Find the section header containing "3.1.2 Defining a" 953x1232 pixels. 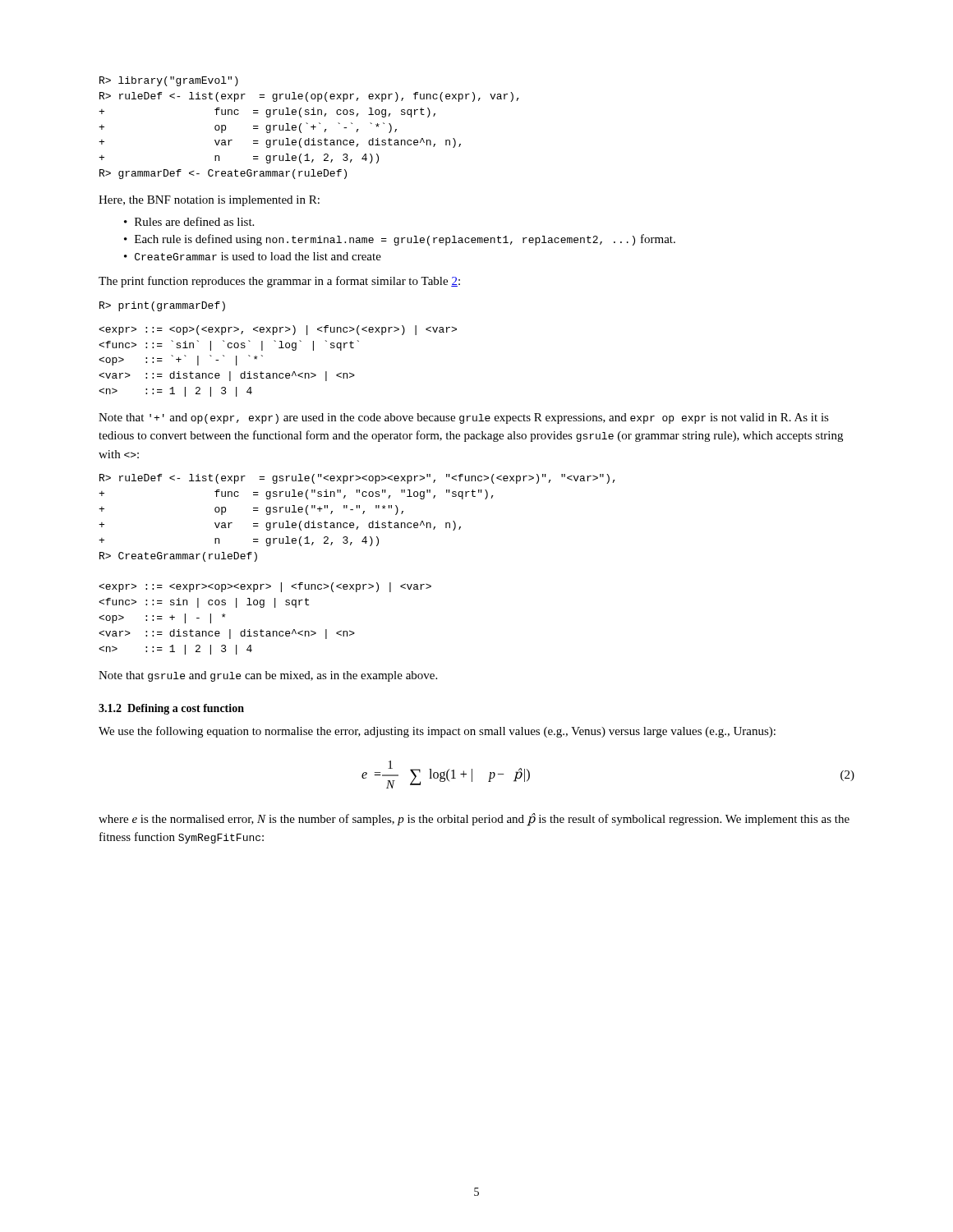[171, 709]
